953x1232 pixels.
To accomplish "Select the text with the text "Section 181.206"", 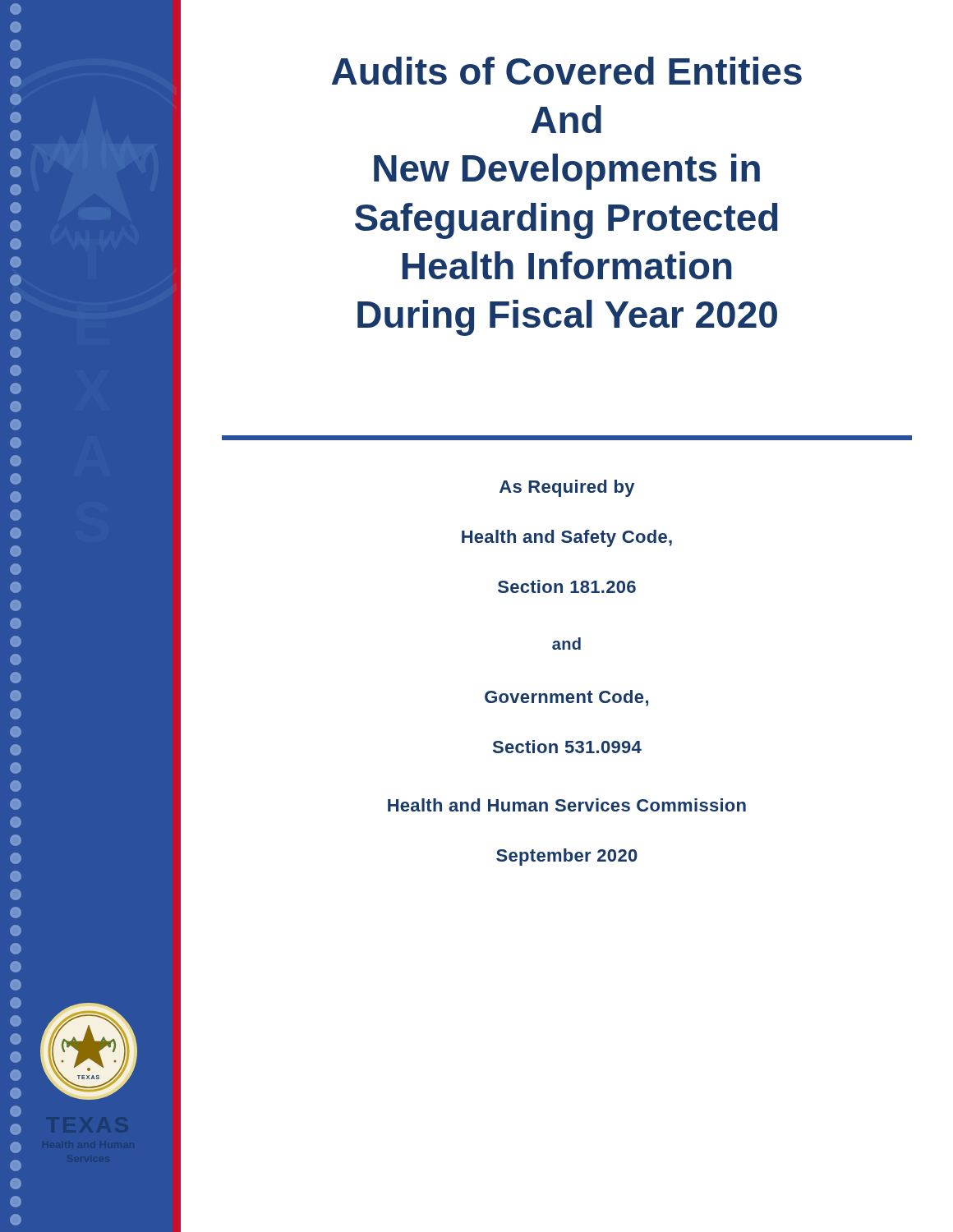I will (567, 587).
